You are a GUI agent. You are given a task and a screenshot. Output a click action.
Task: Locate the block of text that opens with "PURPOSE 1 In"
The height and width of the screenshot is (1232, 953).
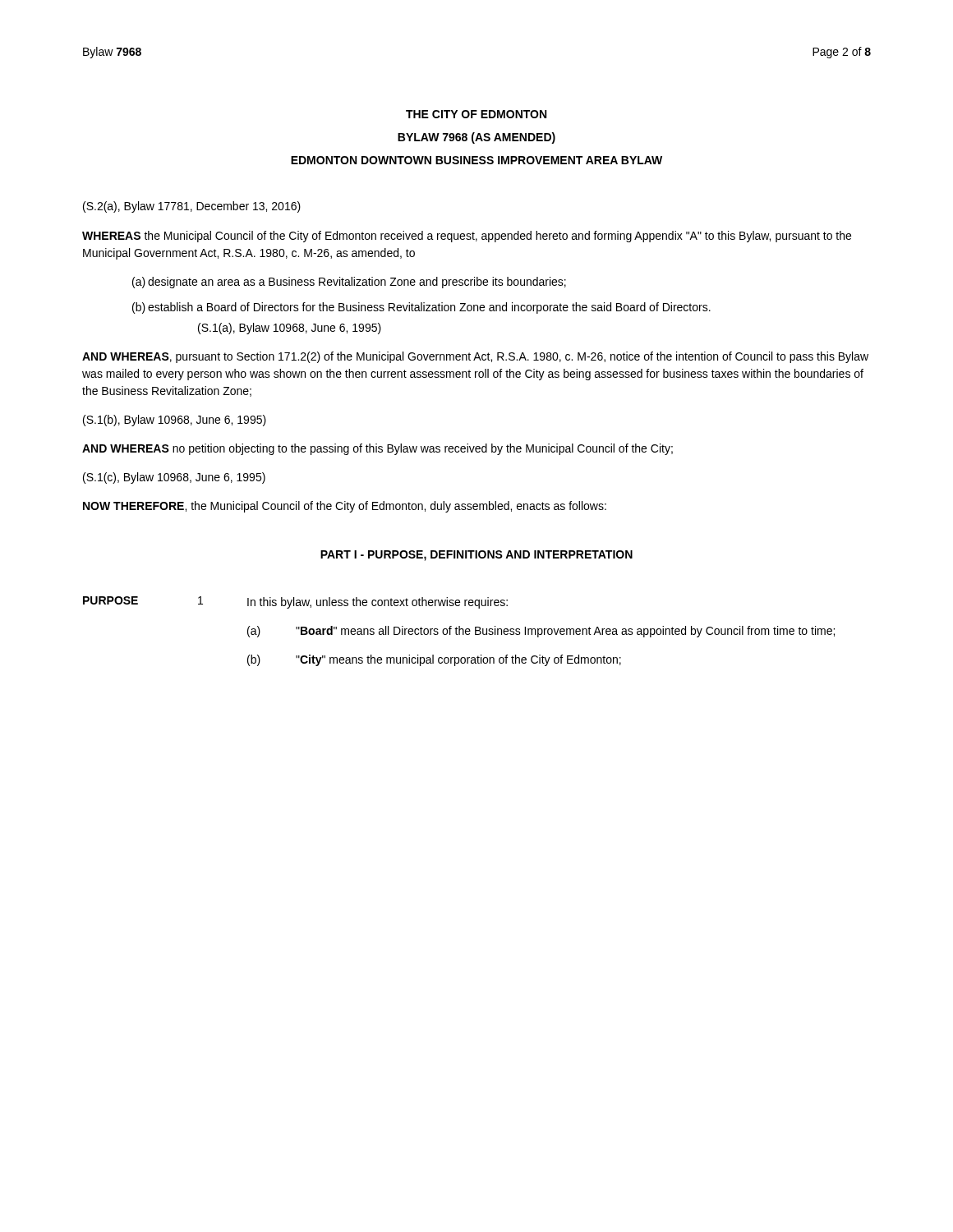[476, 602]
